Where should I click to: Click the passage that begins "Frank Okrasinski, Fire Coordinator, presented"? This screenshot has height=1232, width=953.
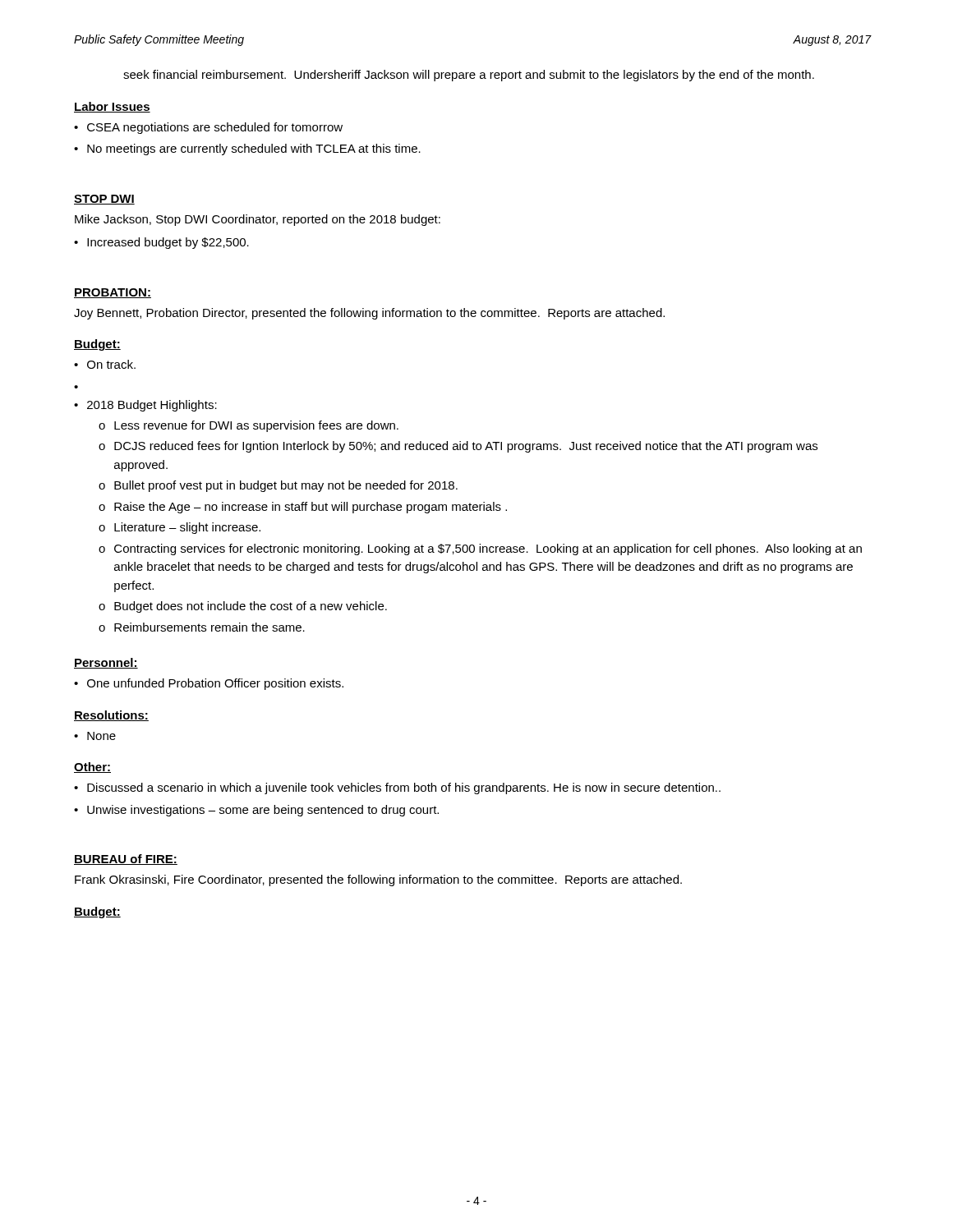click(378, 879)
